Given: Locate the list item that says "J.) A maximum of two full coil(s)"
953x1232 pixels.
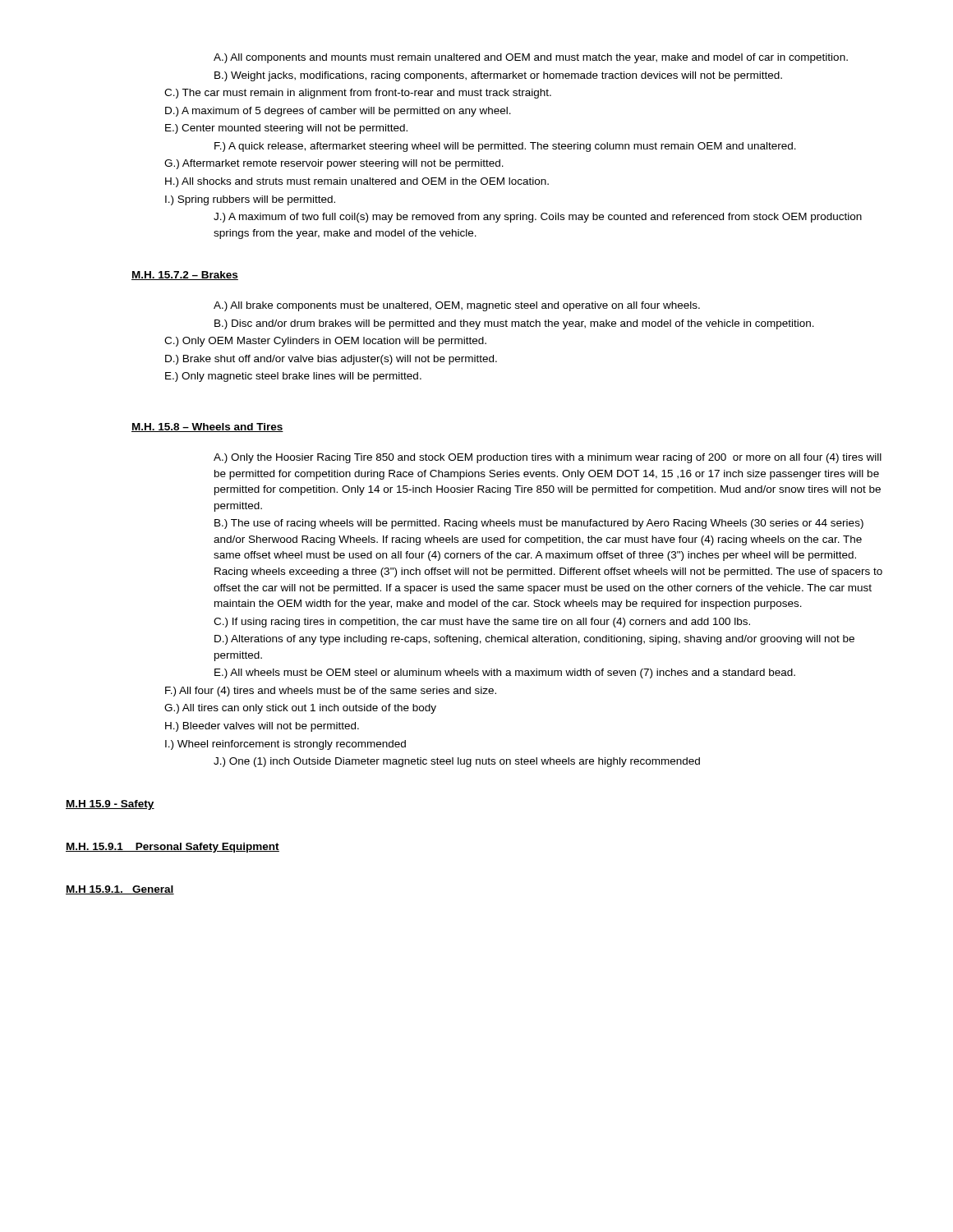Looking at the screenshot, I should pyautogui.click(x=538, y=225).
